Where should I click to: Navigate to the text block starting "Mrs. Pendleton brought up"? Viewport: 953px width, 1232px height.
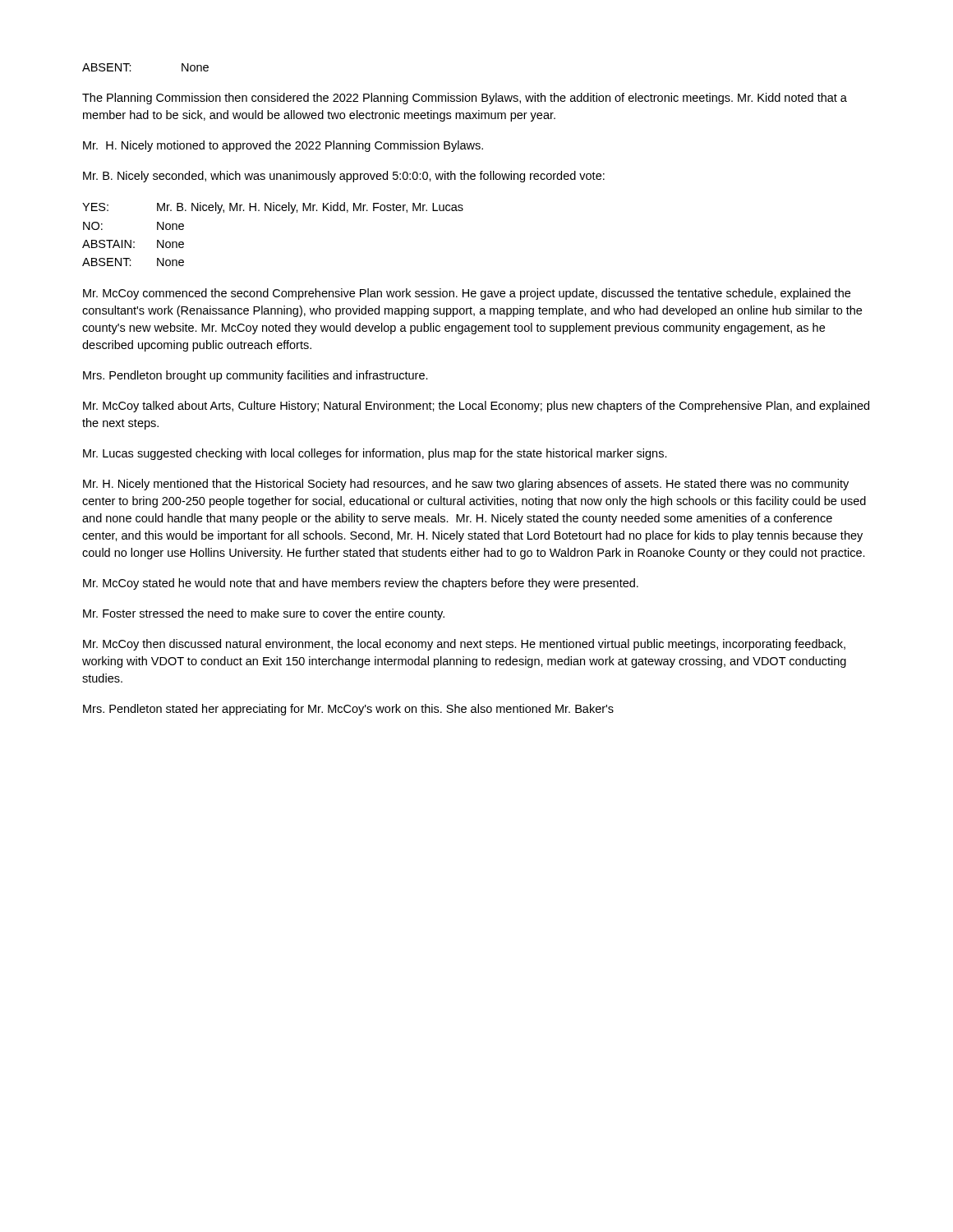click(255, 375)
